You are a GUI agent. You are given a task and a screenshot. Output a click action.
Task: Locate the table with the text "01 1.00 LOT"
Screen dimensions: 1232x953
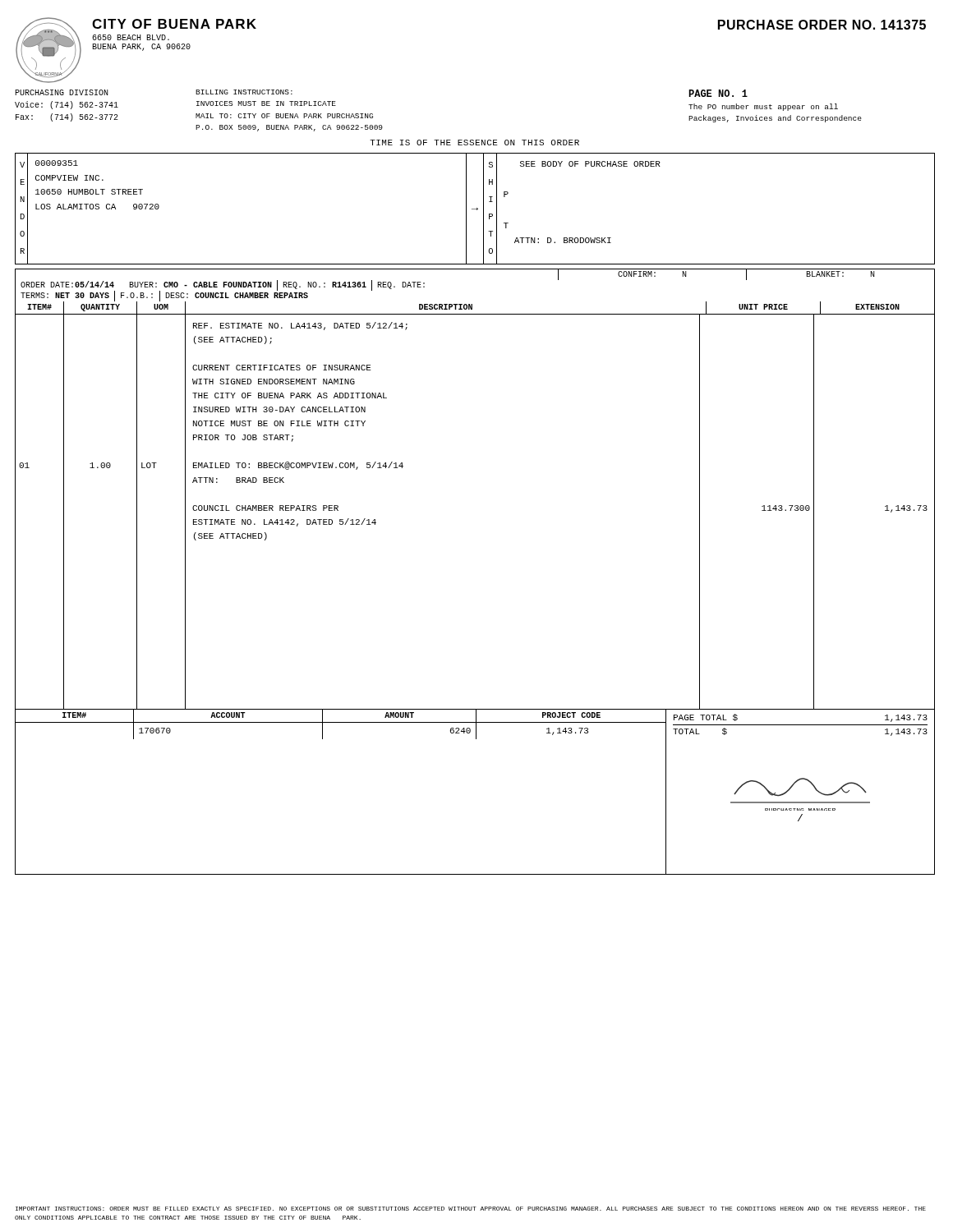[x=475, y=512]
